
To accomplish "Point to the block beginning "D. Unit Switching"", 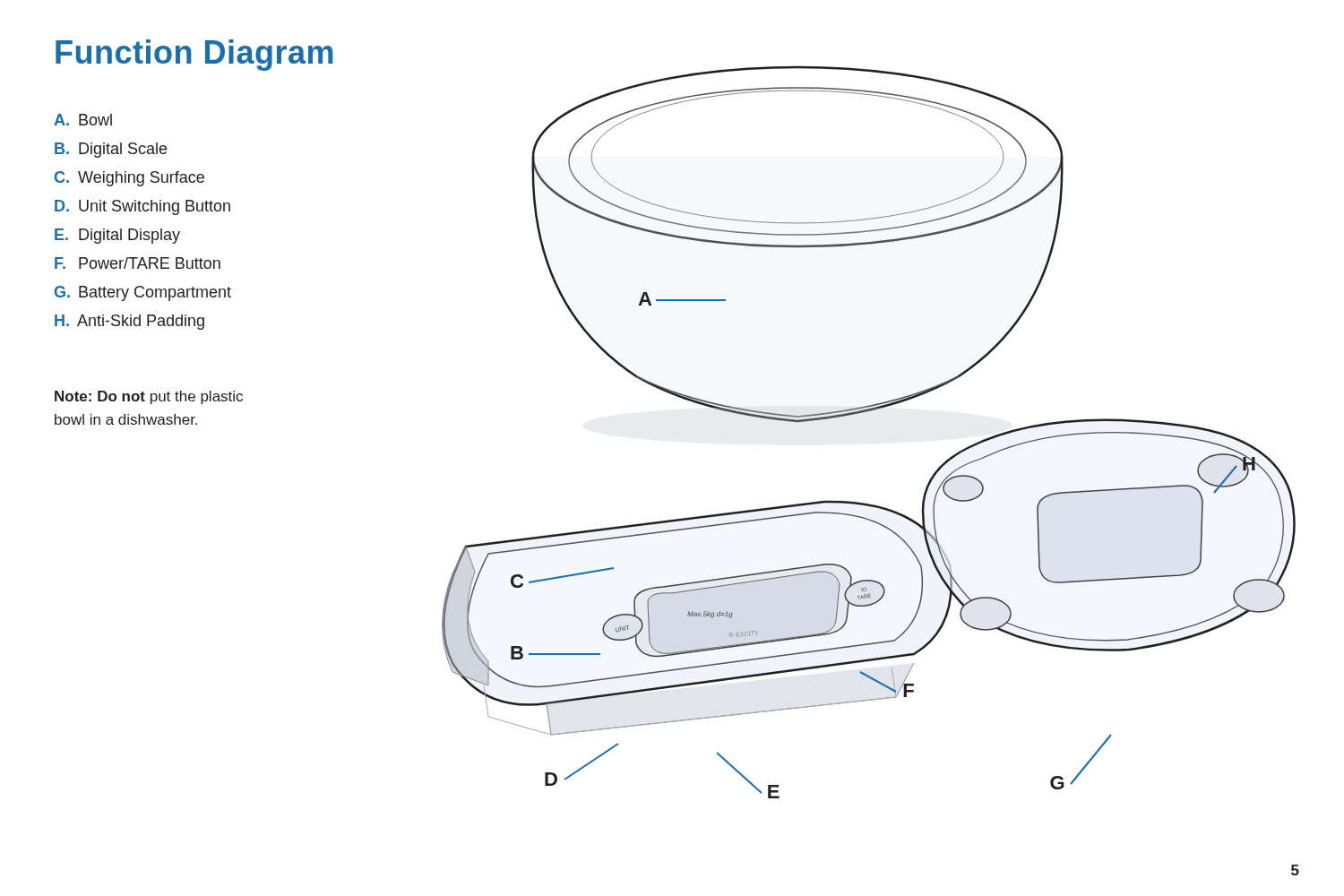I will (143, 206).
